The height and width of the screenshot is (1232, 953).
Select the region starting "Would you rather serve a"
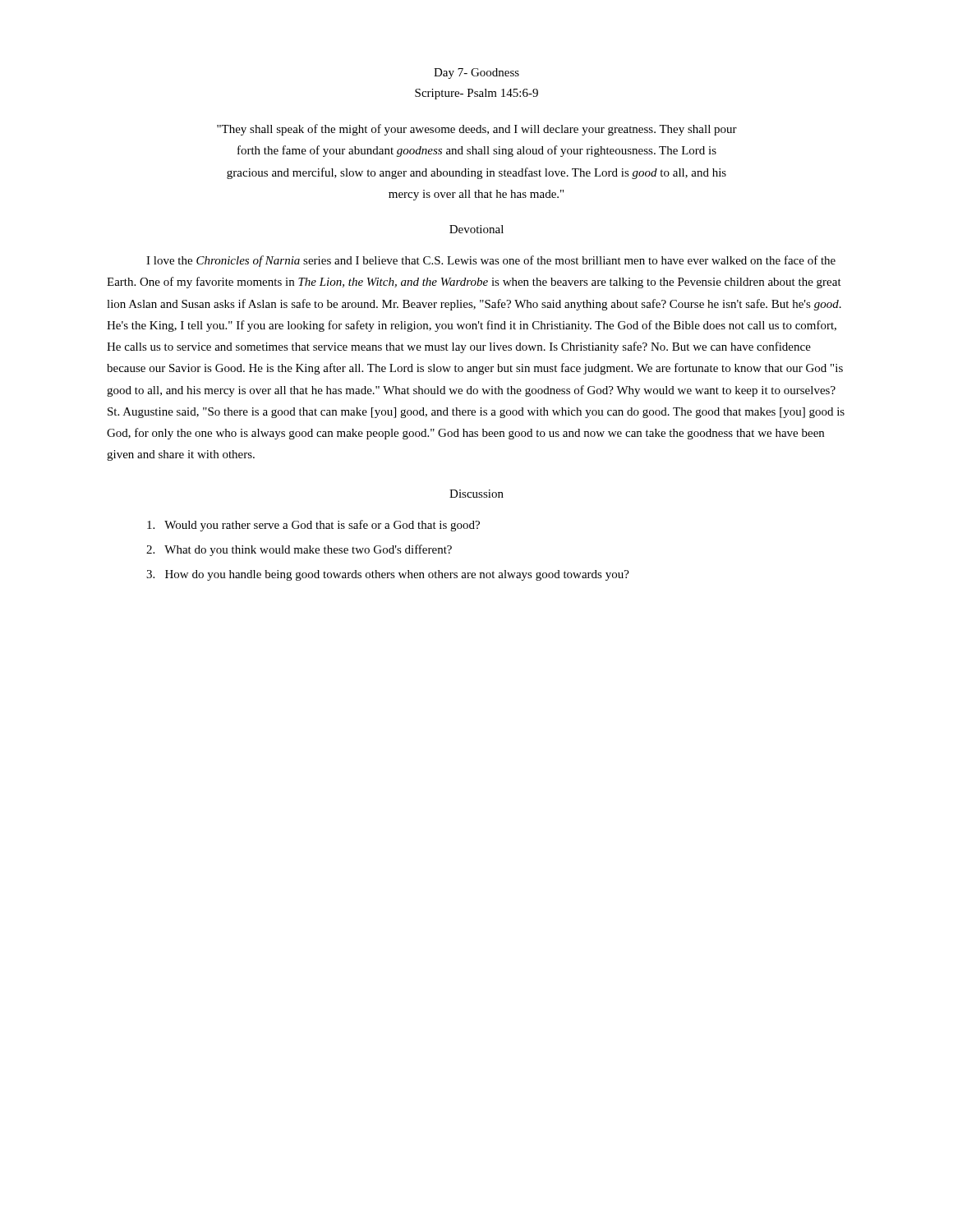coord(313,524)
